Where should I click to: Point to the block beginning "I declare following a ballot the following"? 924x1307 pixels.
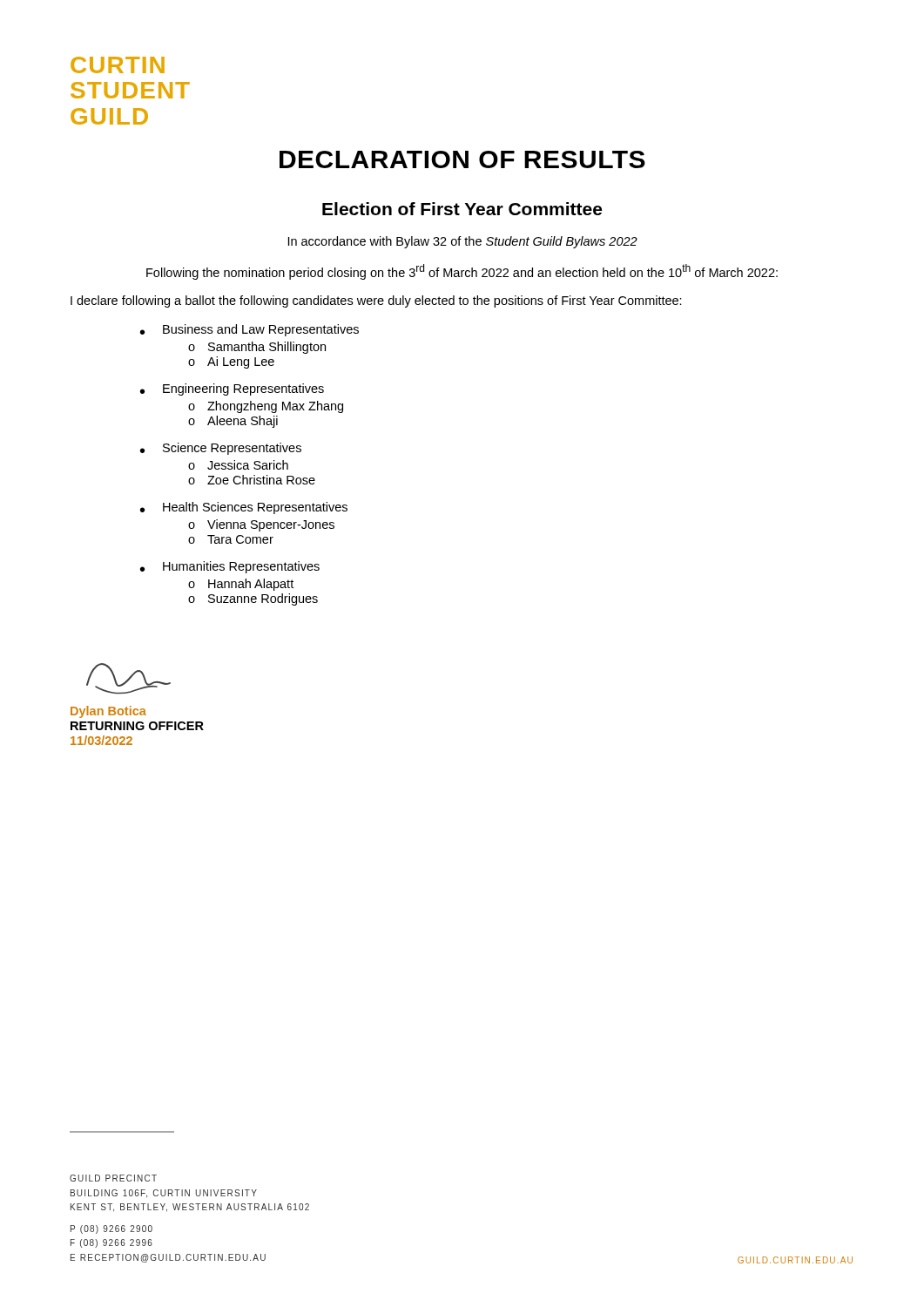click(x=376, y=301)
